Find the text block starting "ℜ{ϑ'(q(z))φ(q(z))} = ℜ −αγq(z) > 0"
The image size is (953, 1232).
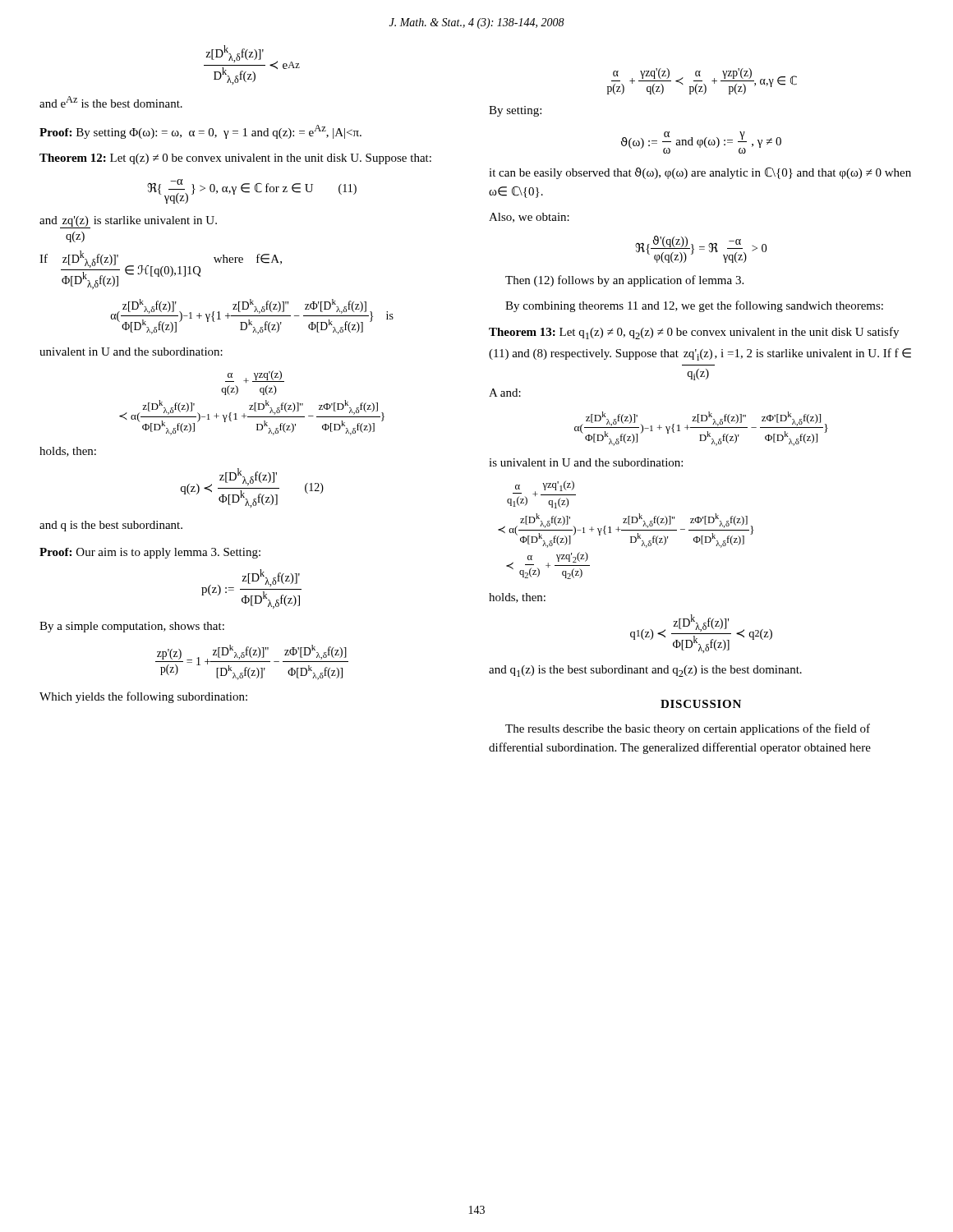click(x=701, y=248)
